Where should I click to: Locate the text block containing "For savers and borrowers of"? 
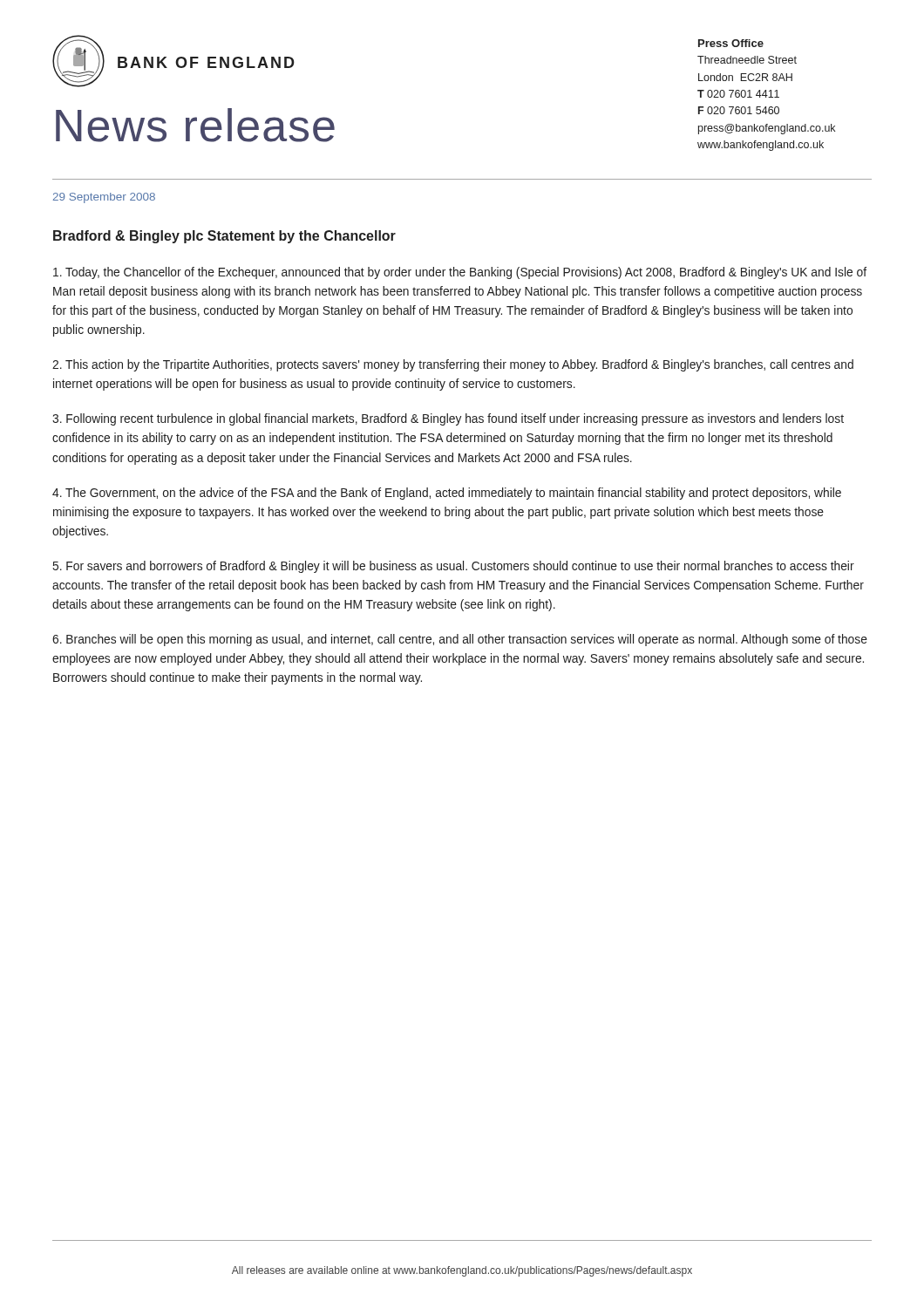pos(458,585)
